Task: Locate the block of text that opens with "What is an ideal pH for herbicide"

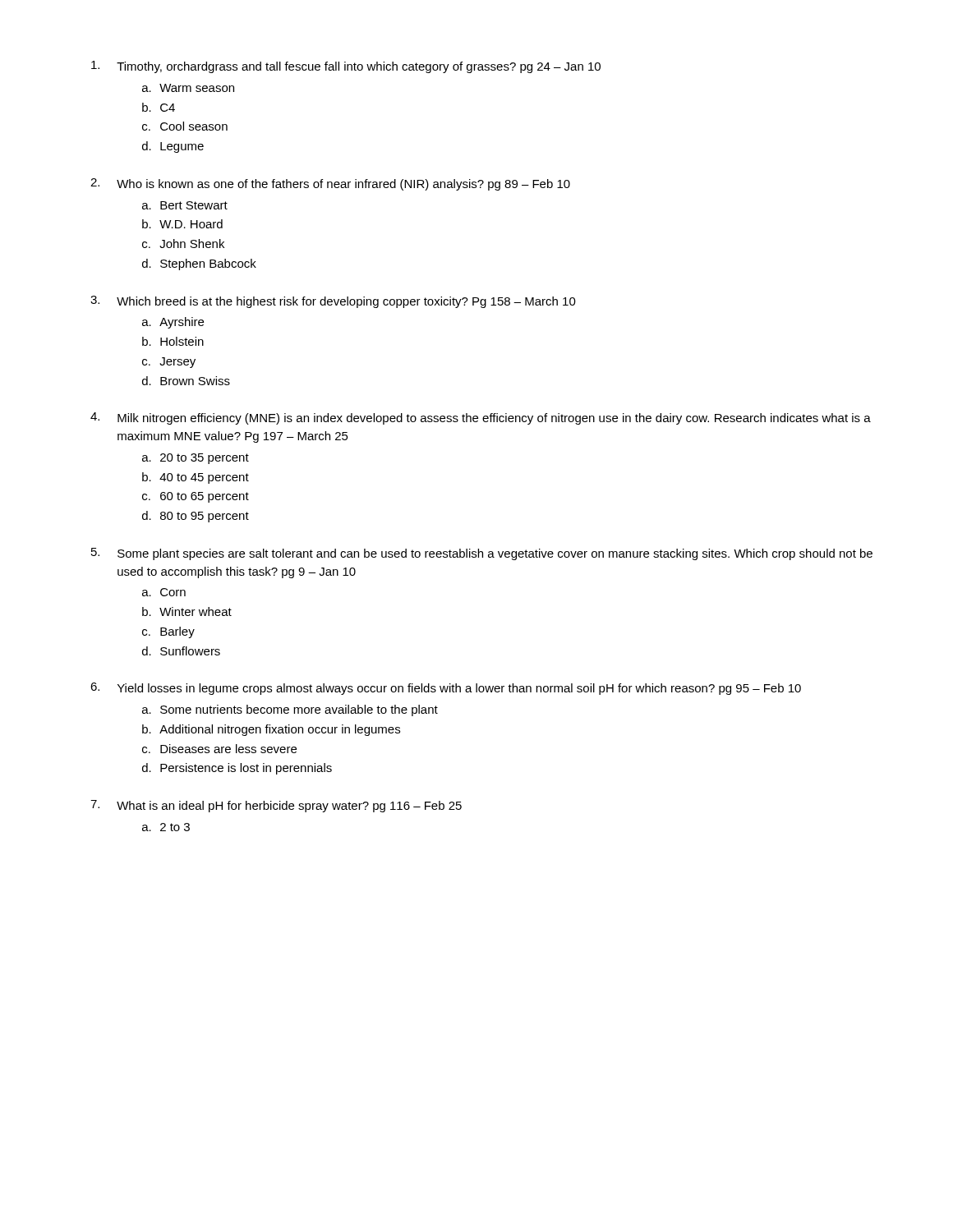Action: (289, 807)
